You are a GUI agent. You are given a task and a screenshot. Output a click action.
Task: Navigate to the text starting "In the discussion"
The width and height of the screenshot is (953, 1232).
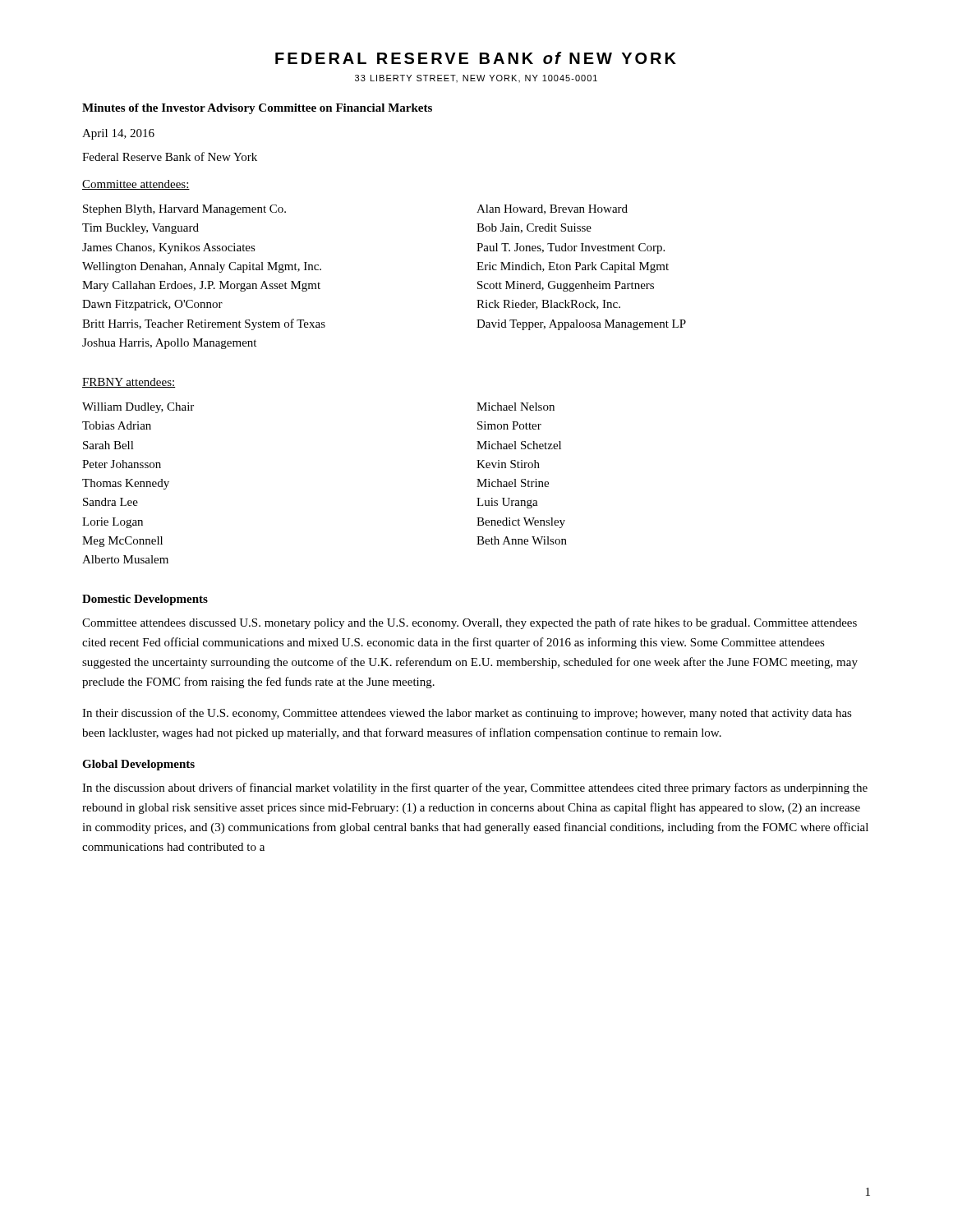[x=475, y=817]
